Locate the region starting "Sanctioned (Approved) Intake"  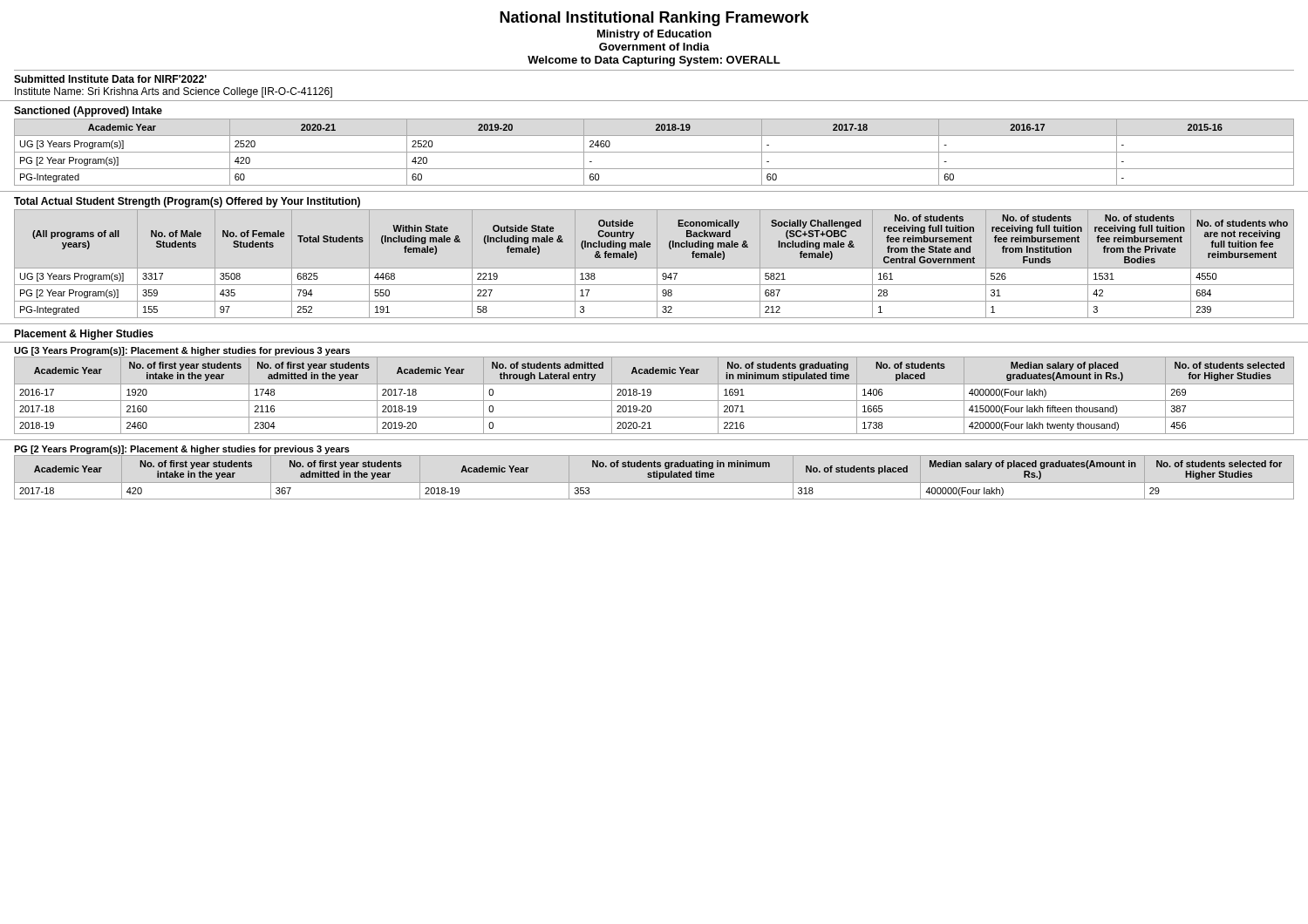[88, 111]
